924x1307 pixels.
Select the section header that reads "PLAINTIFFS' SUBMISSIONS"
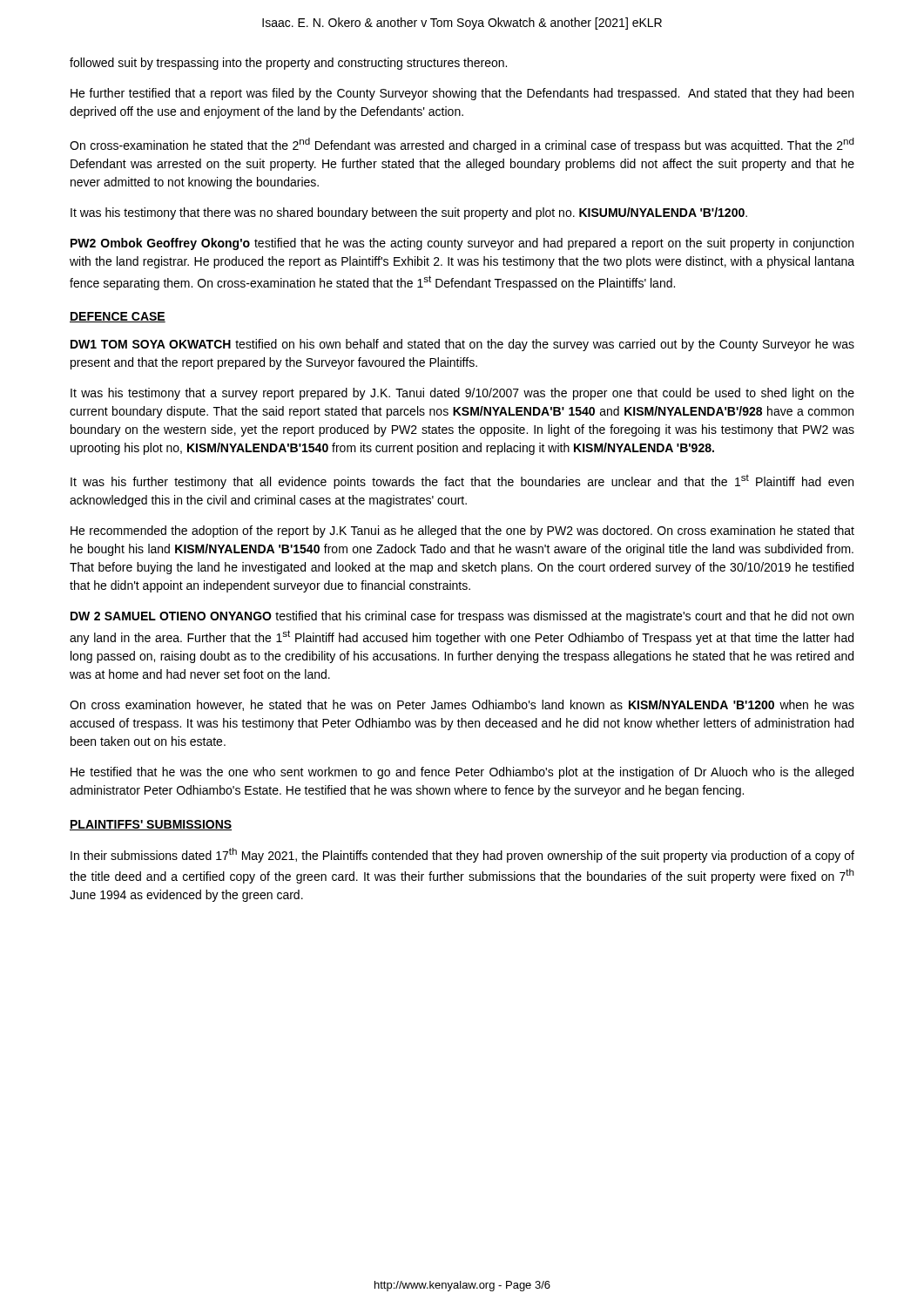tap(151, 824)
